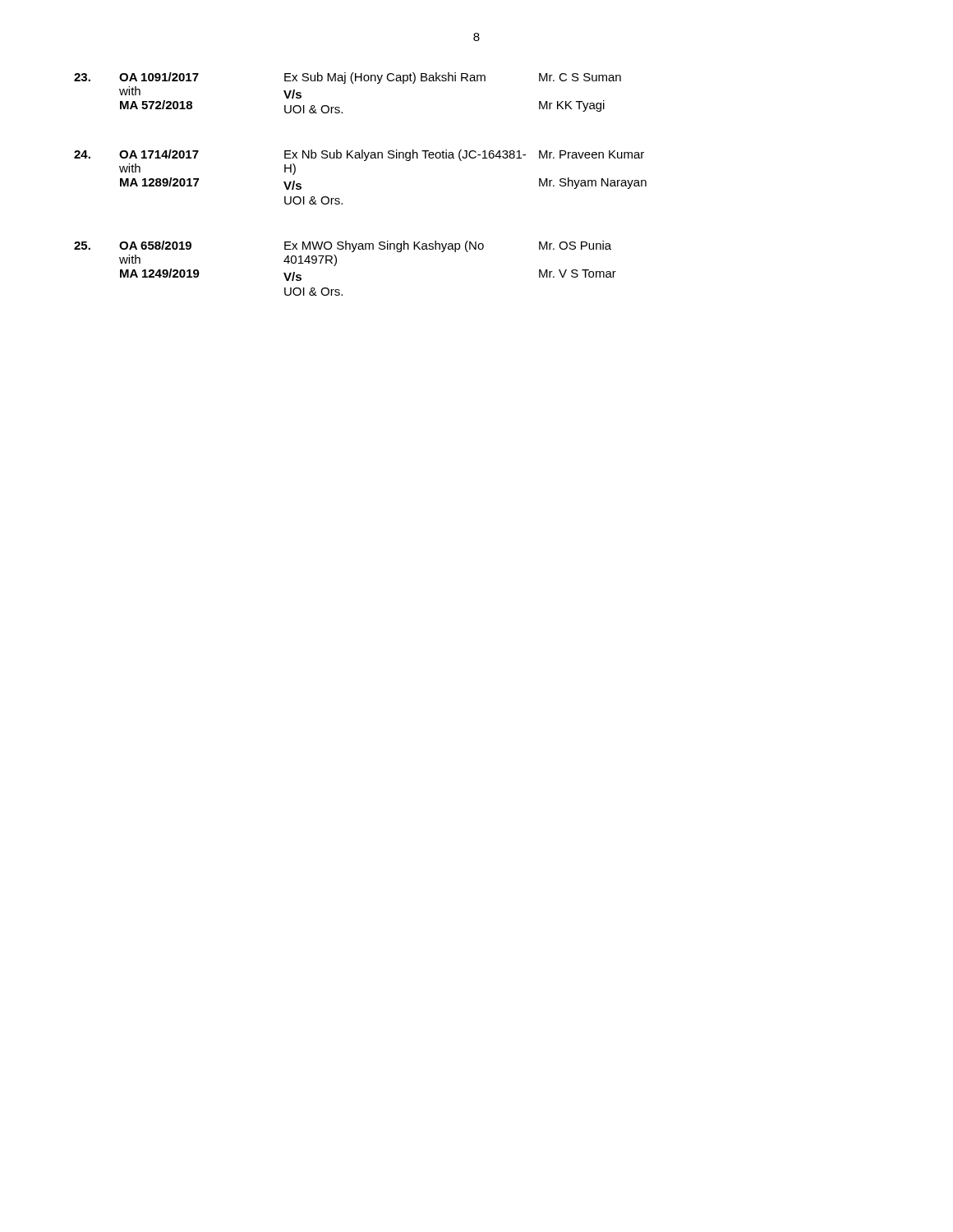Find the text starting "23. OA 1091/2017"

click(x=481, y=92)
